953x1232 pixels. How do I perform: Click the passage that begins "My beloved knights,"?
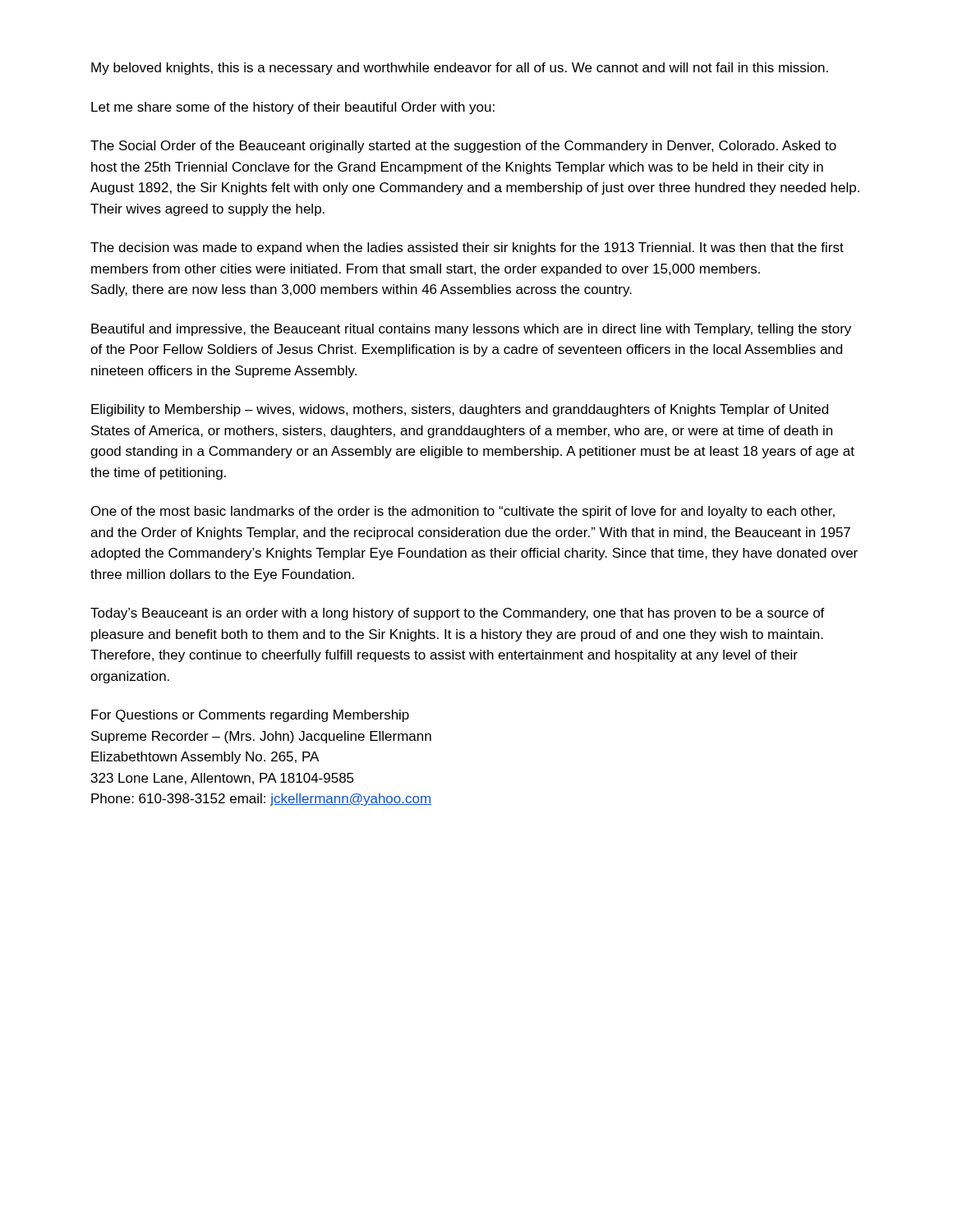(x=460, y=68)
